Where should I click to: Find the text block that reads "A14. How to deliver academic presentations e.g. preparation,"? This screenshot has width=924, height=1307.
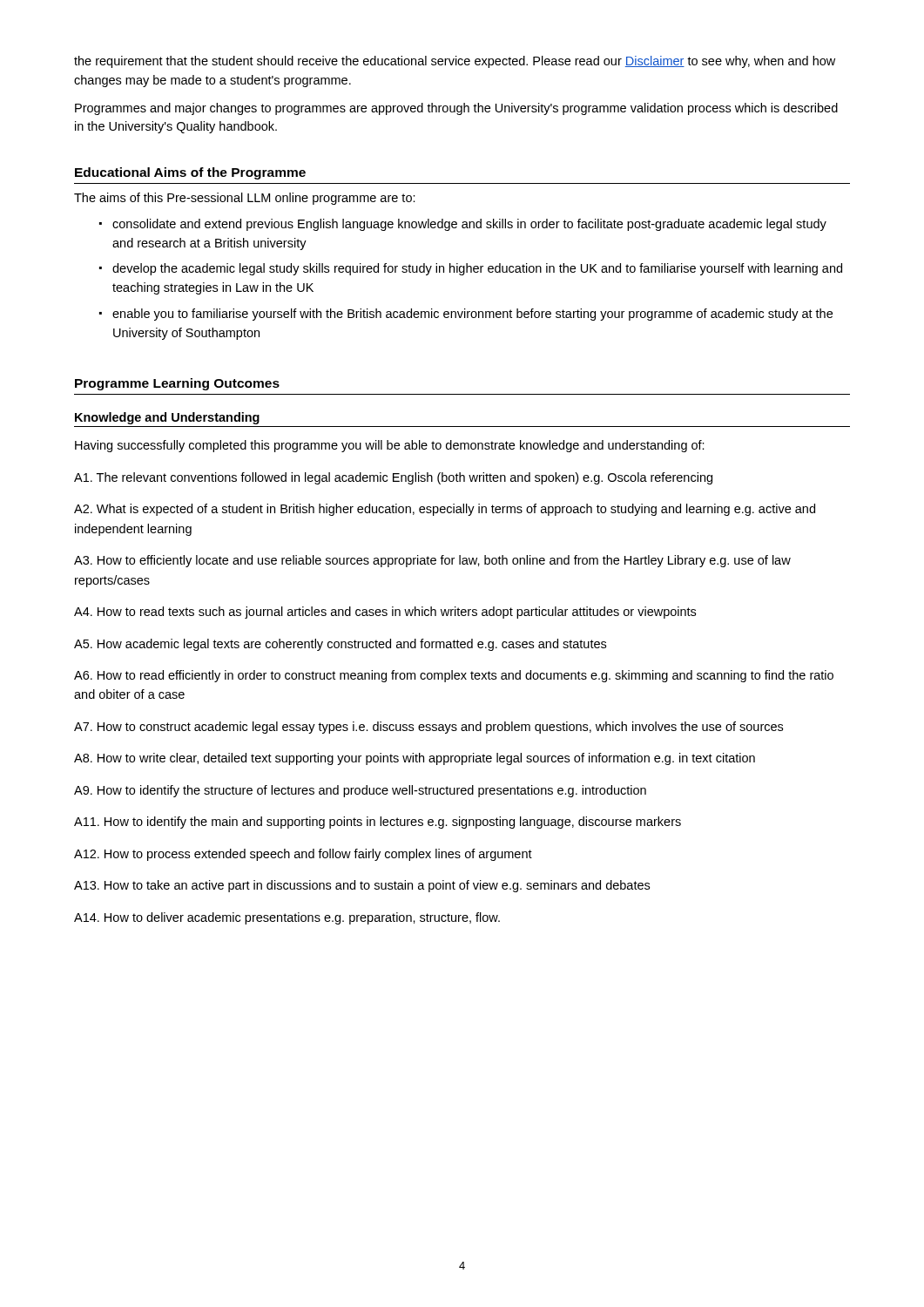point(287,917)
